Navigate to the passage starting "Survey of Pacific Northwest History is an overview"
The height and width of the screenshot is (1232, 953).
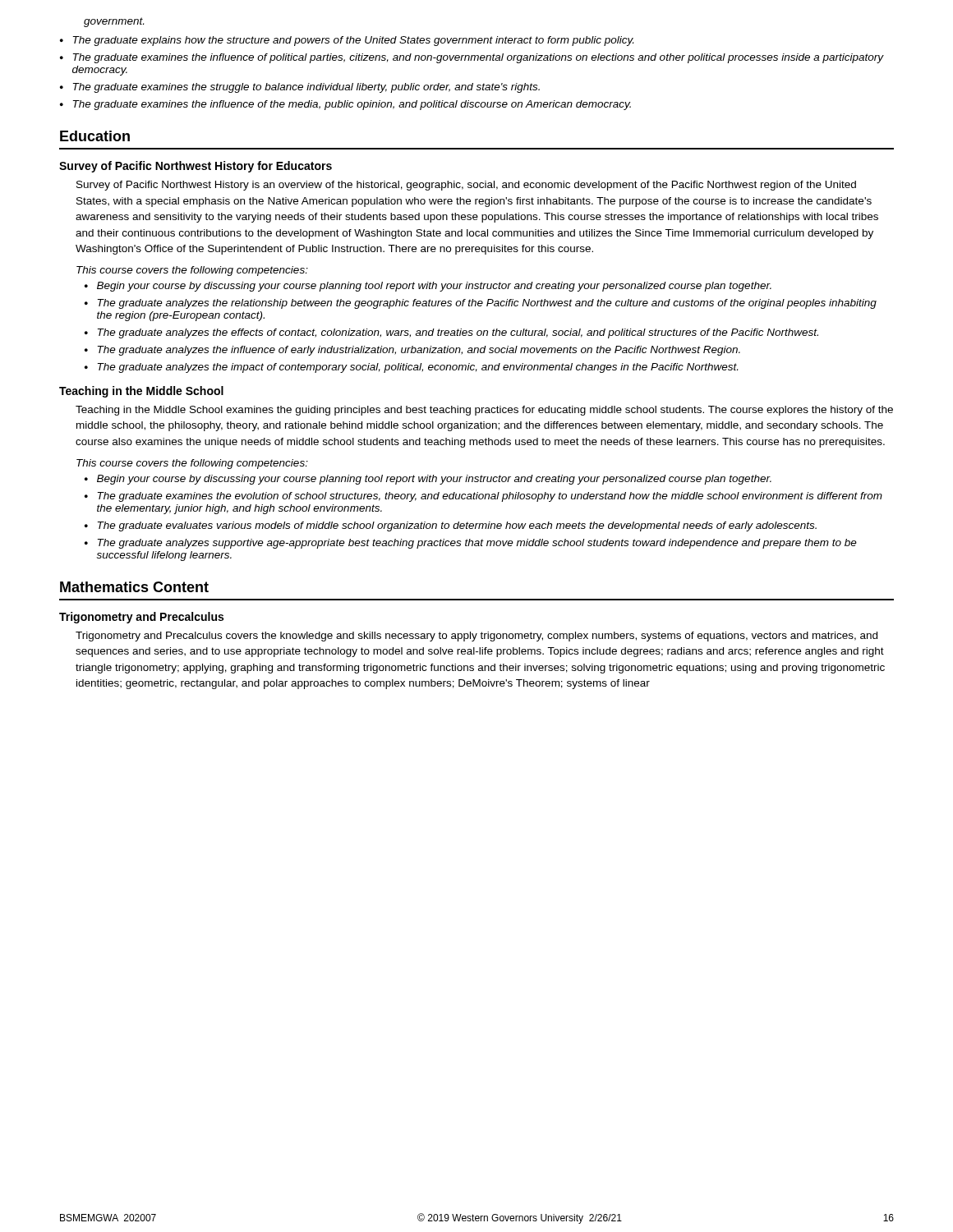point(477,217)
